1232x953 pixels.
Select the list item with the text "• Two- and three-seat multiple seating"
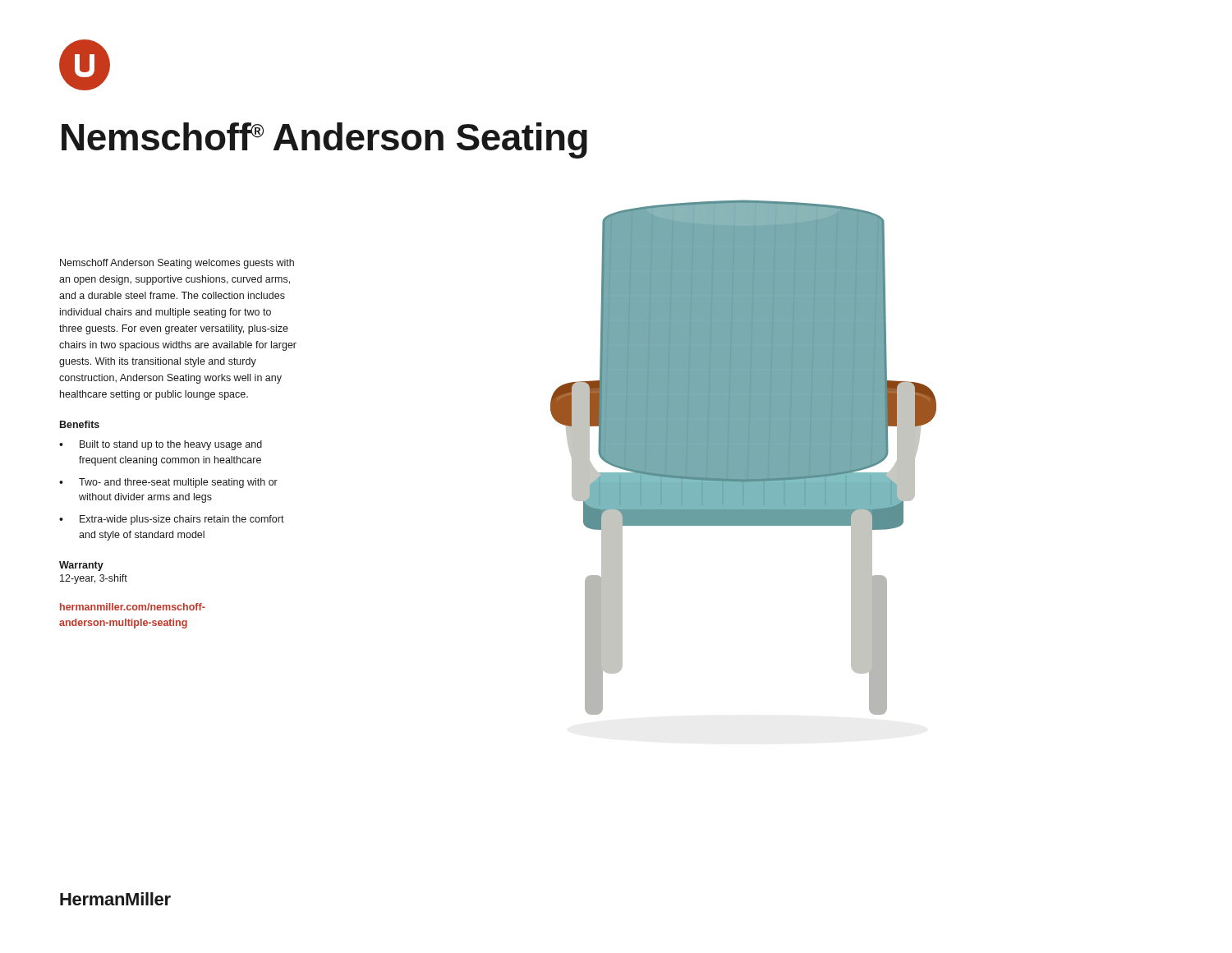click(178, 490)
